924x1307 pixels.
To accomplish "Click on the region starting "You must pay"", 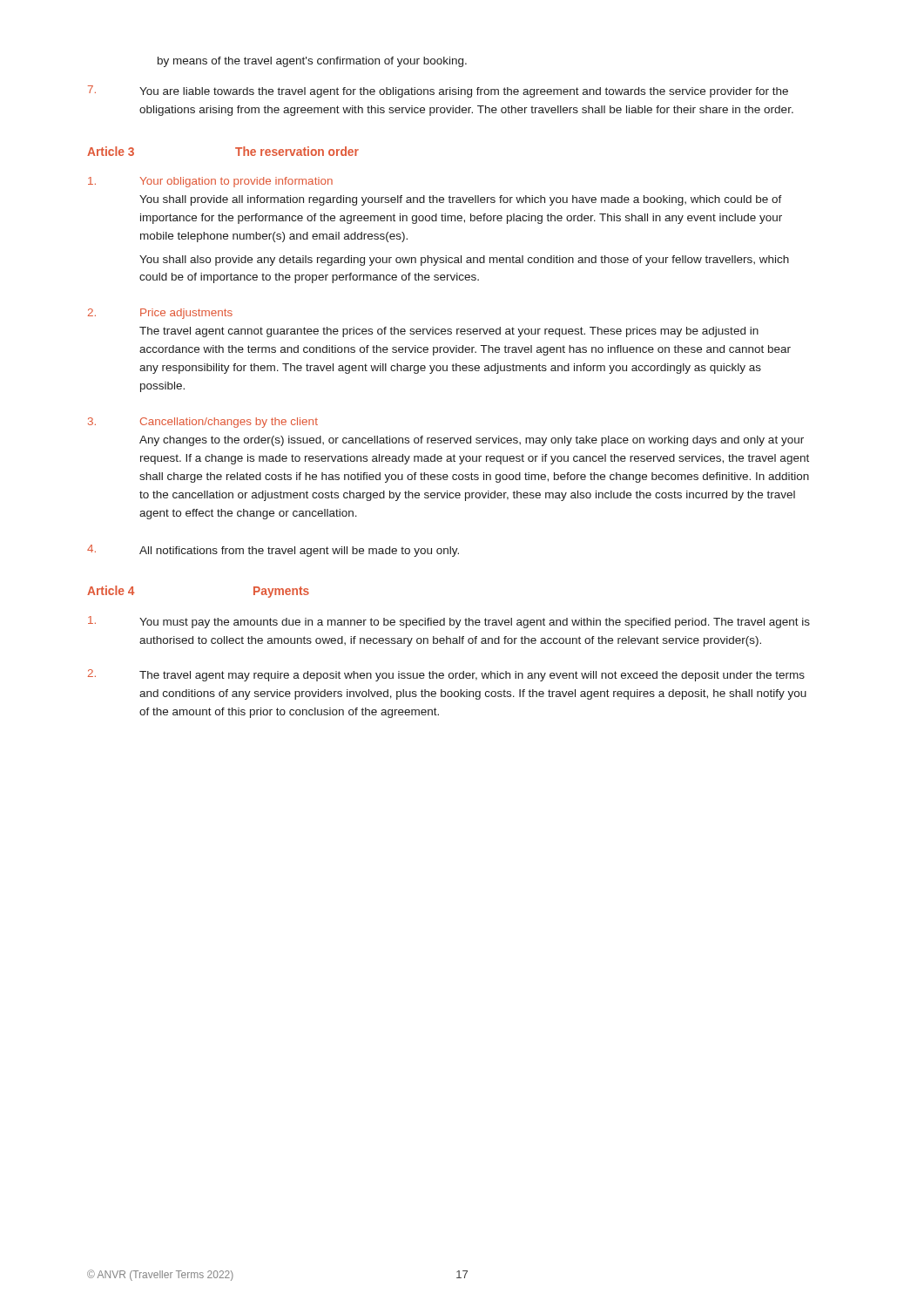I will [449, 631].
